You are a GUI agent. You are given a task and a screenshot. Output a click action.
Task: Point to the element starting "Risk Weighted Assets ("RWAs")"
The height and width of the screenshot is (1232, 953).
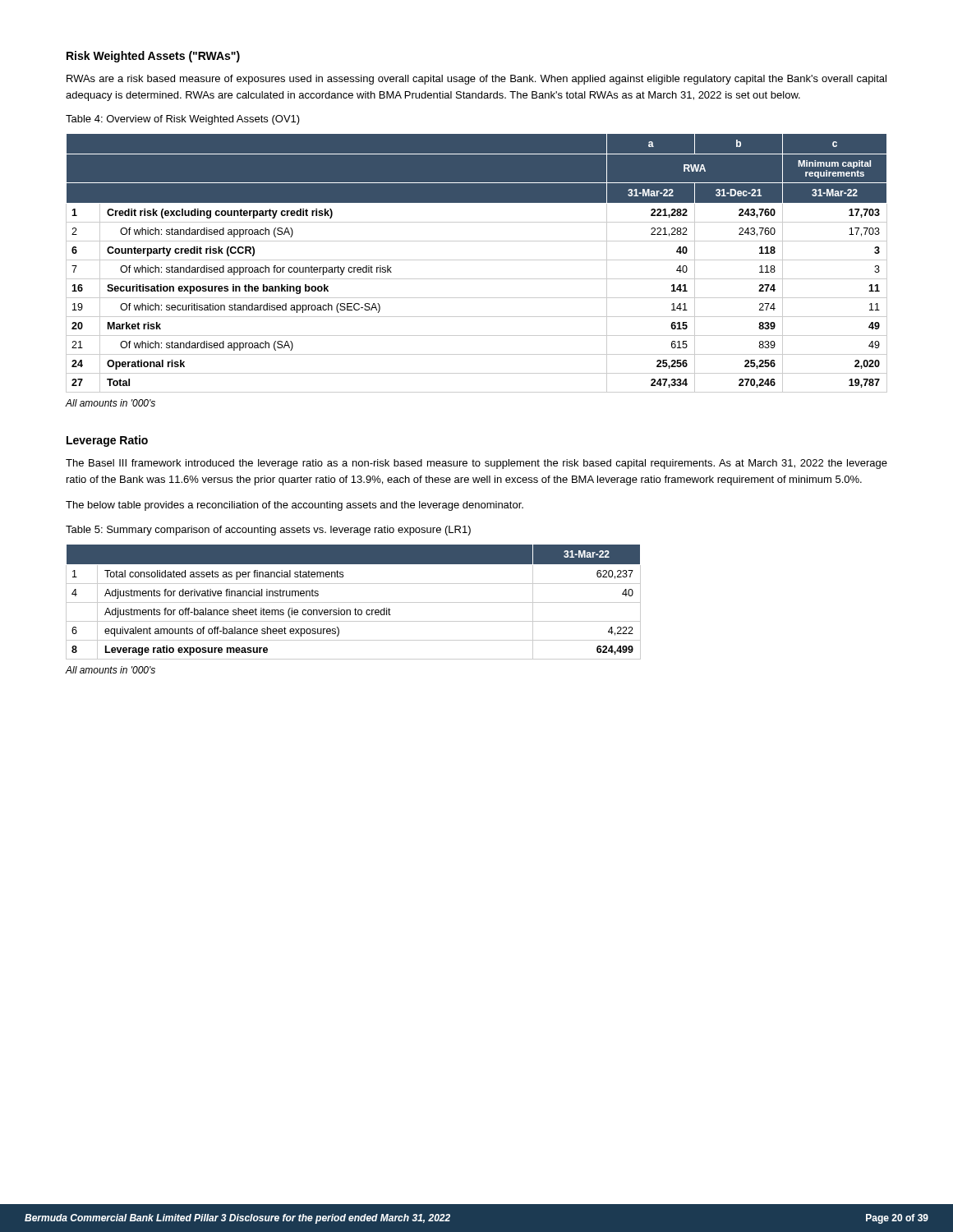(x=153, y=56)
